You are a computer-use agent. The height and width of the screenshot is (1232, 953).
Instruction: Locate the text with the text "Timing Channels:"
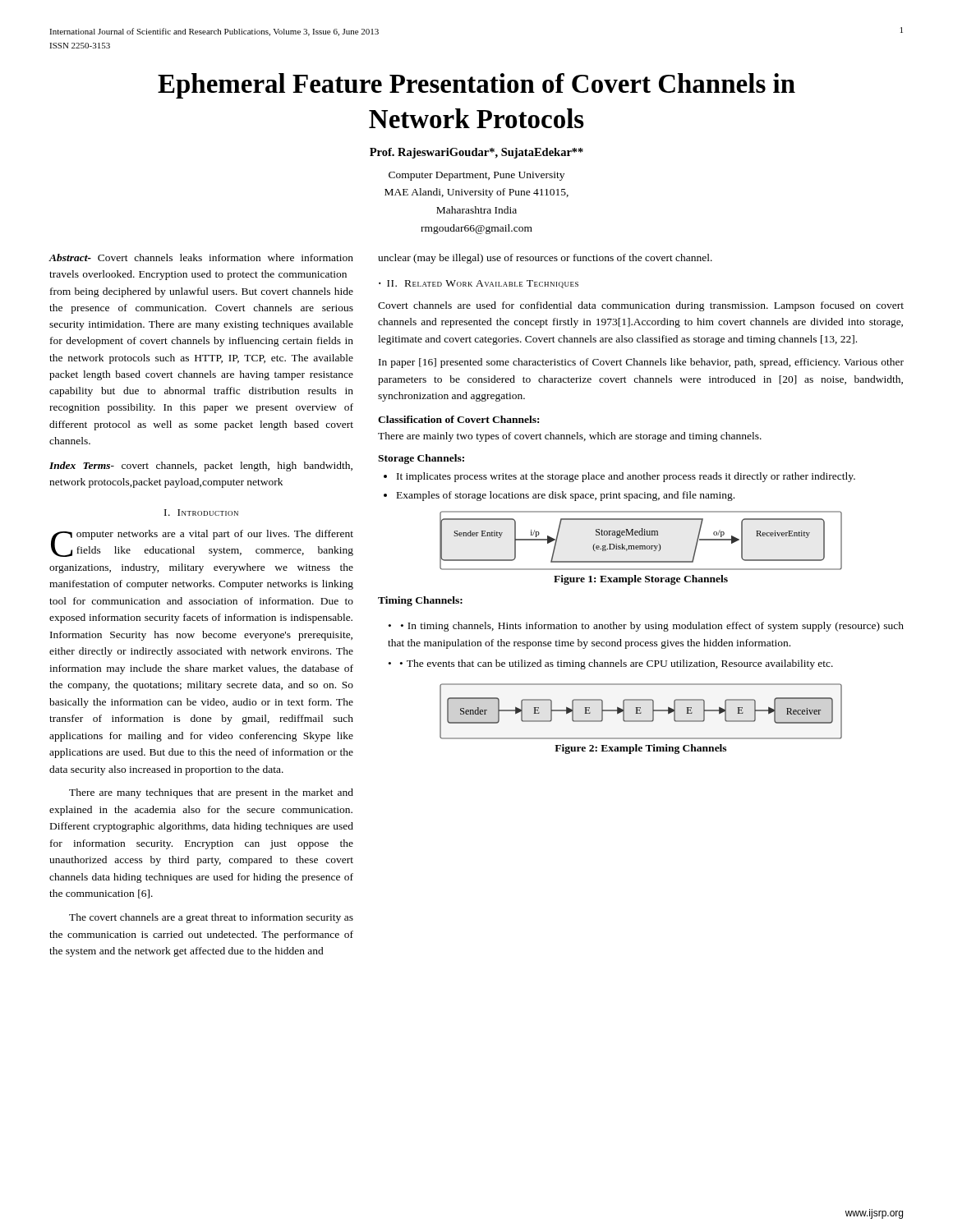pos(421,600)
